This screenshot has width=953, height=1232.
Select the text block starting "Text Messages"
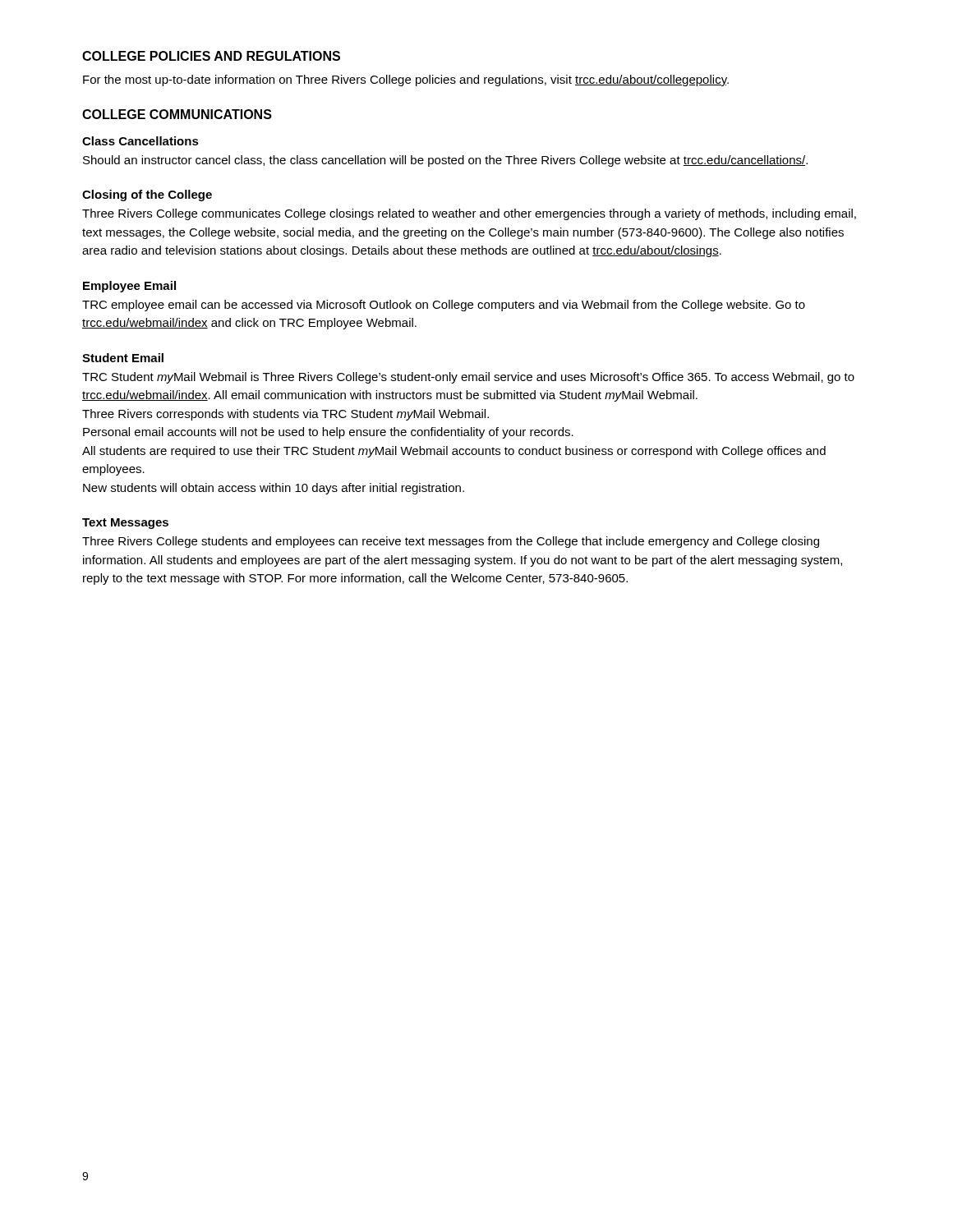(x=125, y=524)
